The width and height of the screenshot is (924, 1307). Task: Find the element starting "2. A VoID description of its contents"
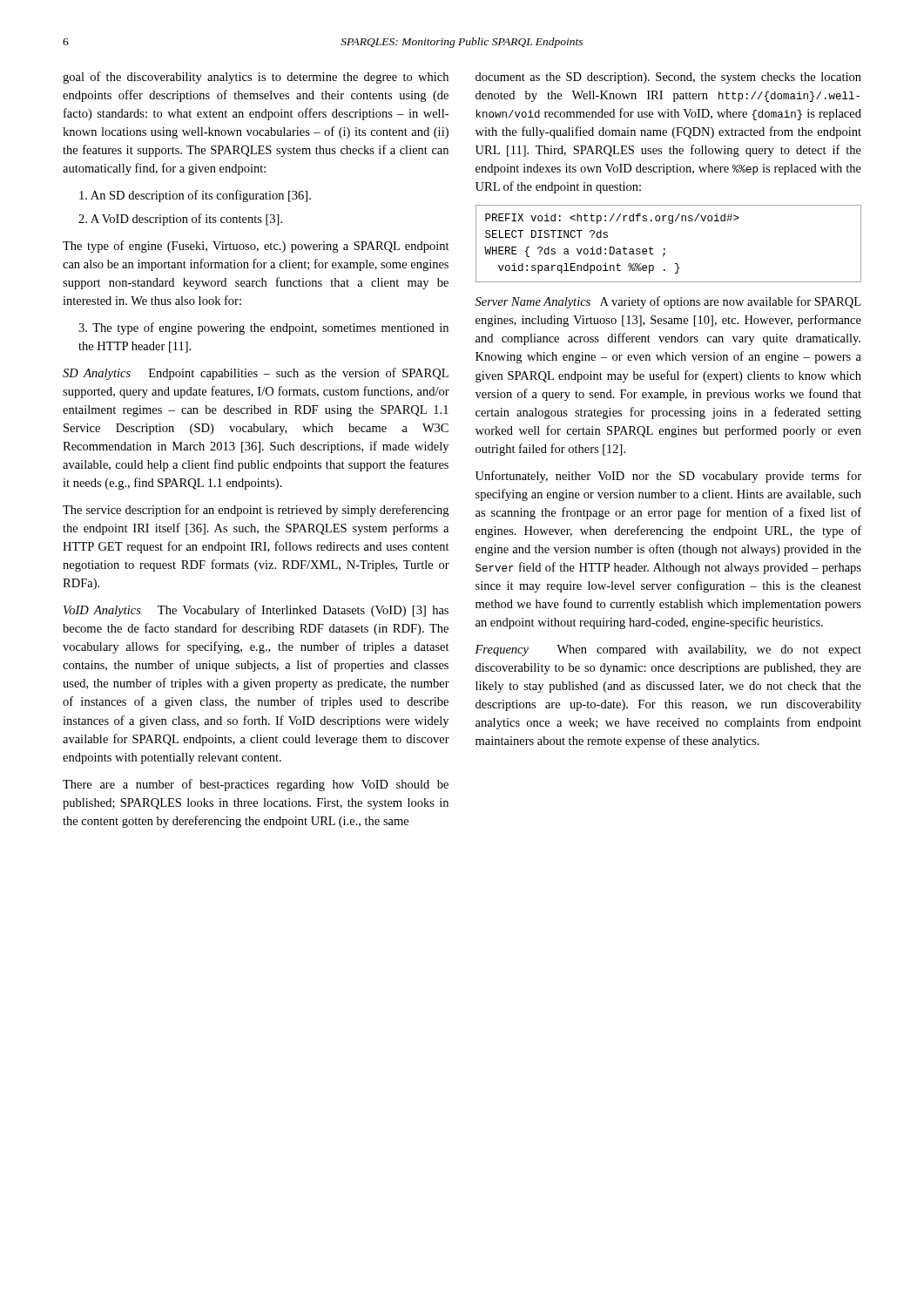181,219
